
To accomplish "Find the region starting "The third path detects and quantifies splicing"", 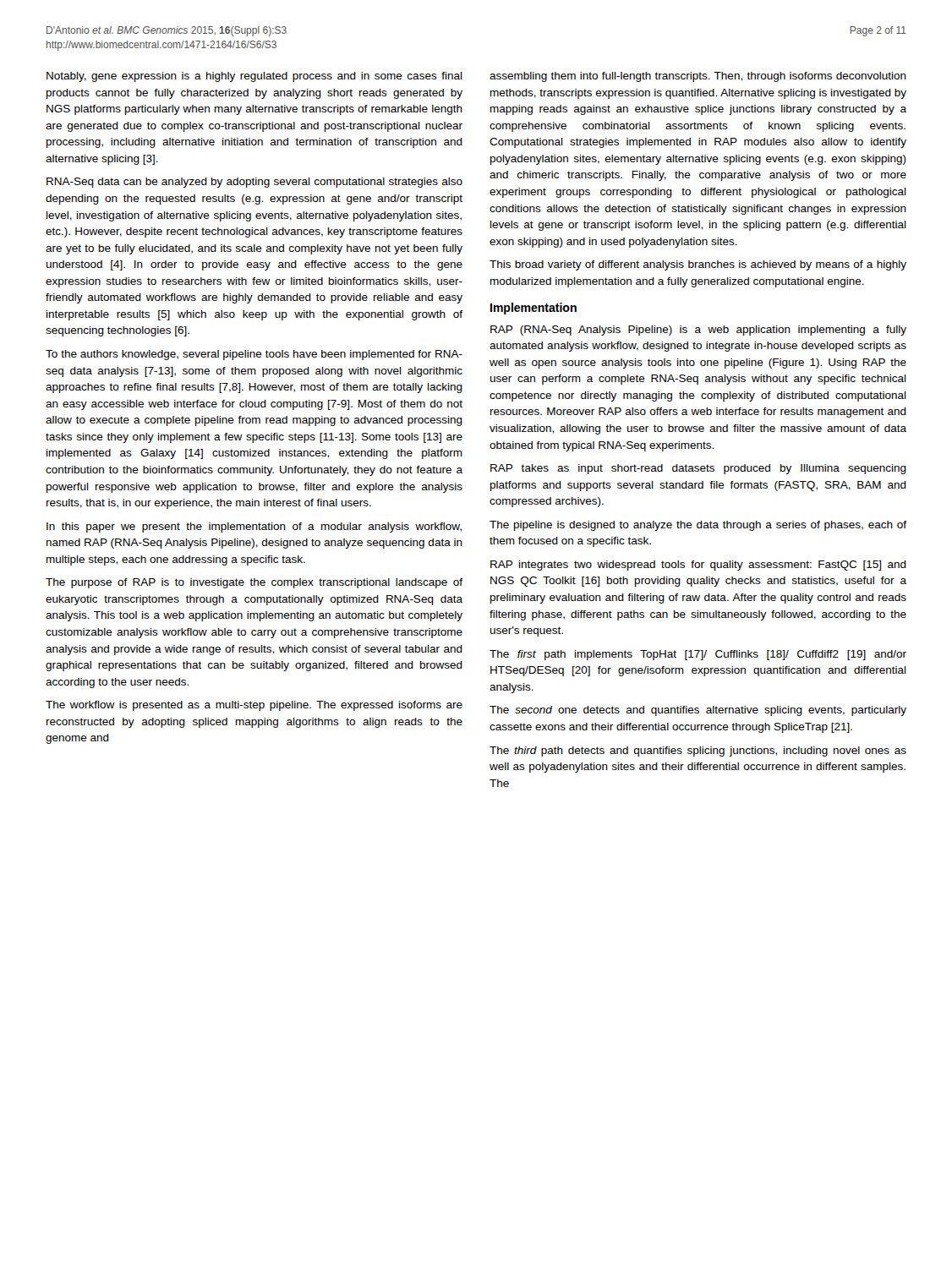I will (698, 767).
